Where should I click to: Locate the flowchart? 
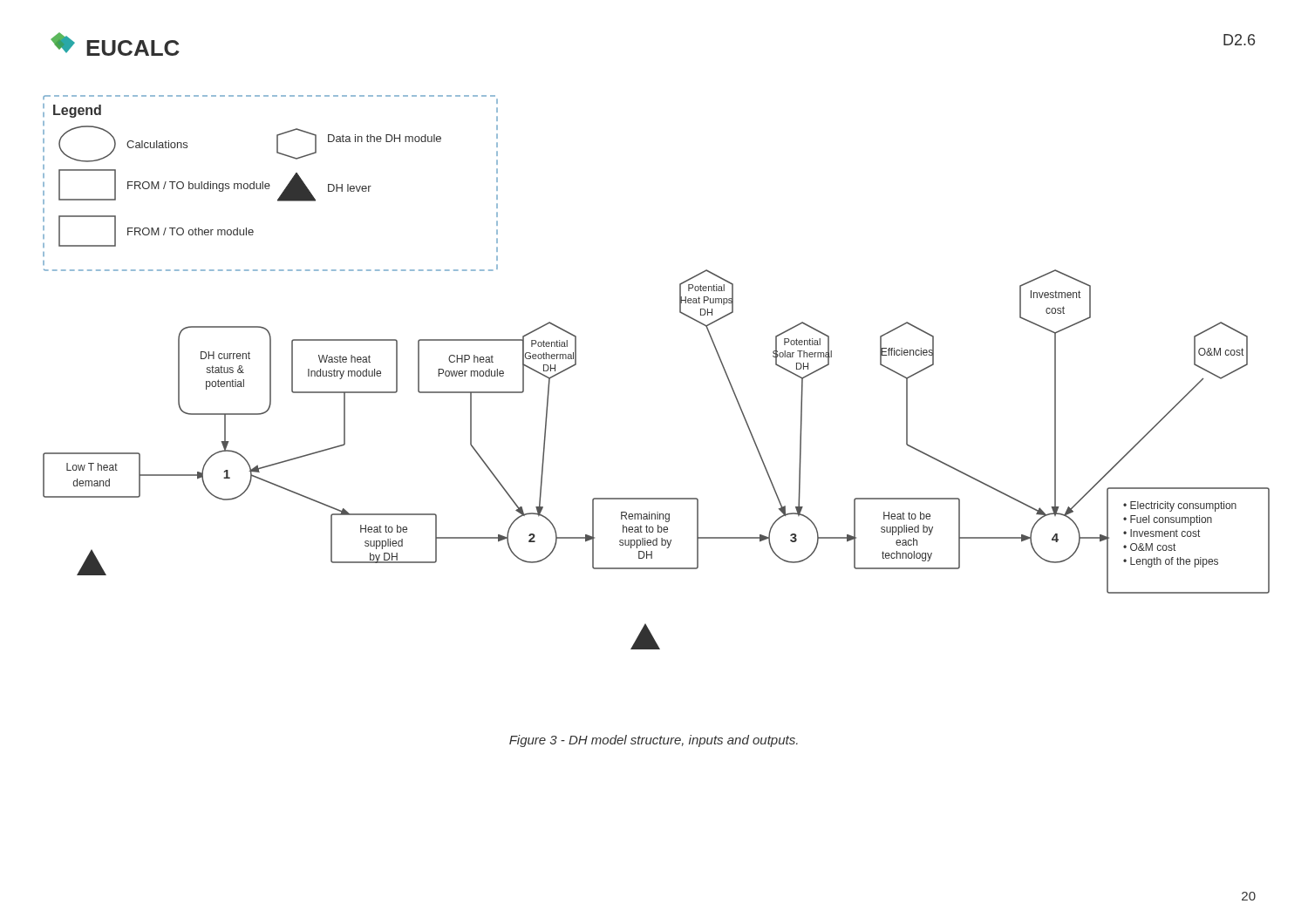coord(654,418)
